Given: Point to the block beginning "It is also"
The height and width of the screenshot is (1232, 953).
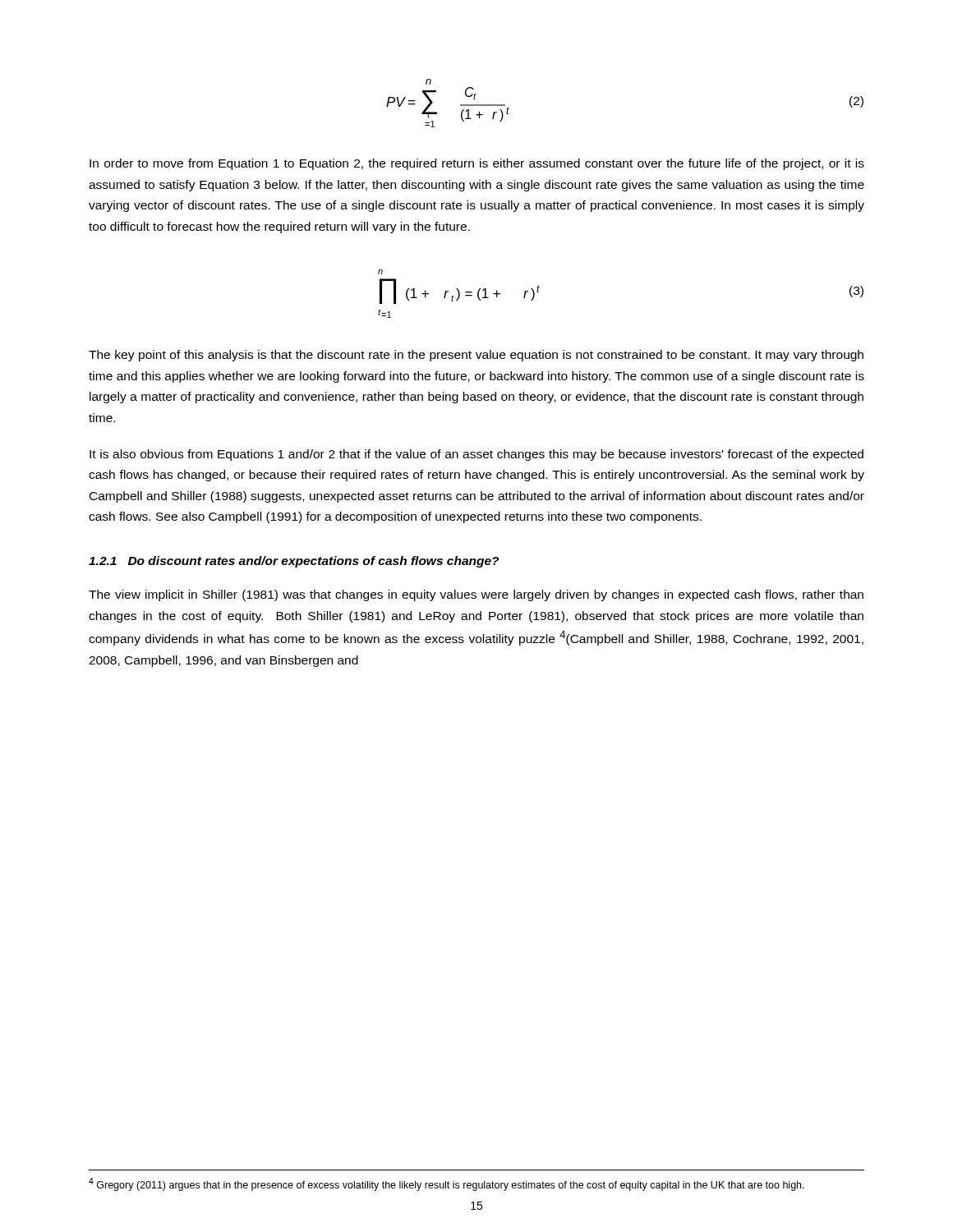Looking at the screenshot, I should [476, 485].
